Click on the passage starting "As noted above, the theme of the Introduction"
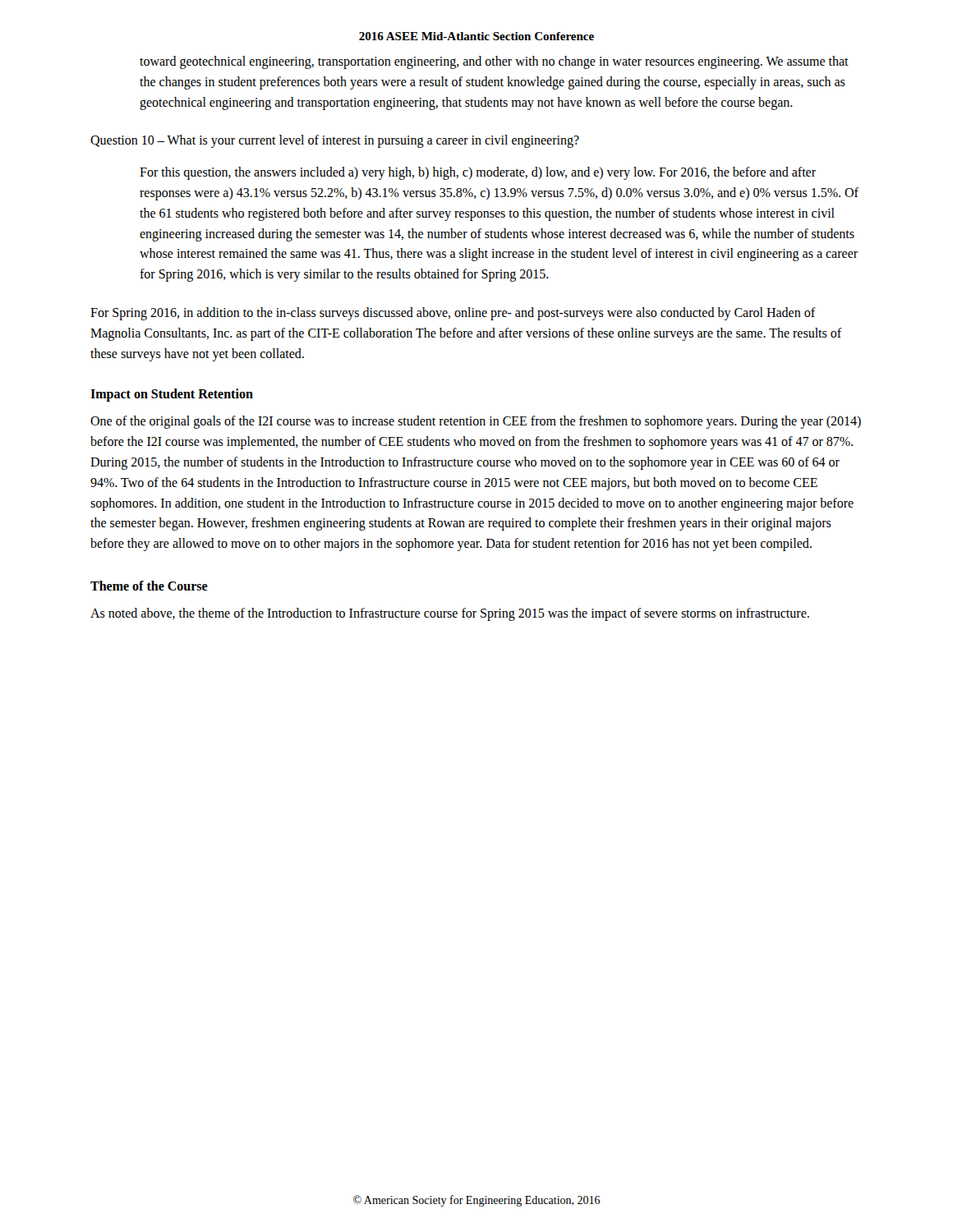953x1232 pixels. tap(476, 614)
